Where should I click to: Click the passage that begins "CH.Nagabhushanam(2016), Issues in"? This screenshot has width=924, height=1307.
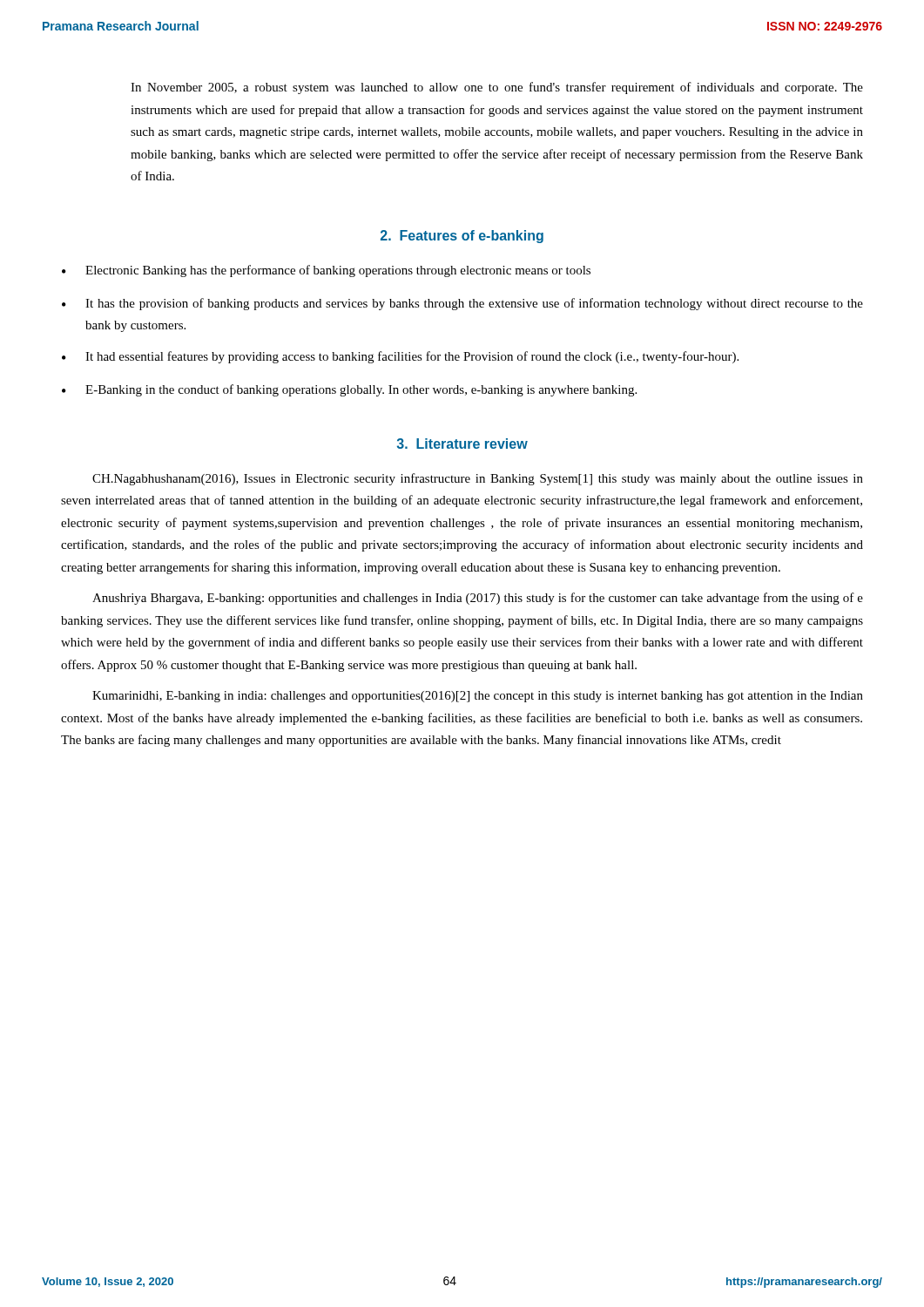[x=462, y=522]
